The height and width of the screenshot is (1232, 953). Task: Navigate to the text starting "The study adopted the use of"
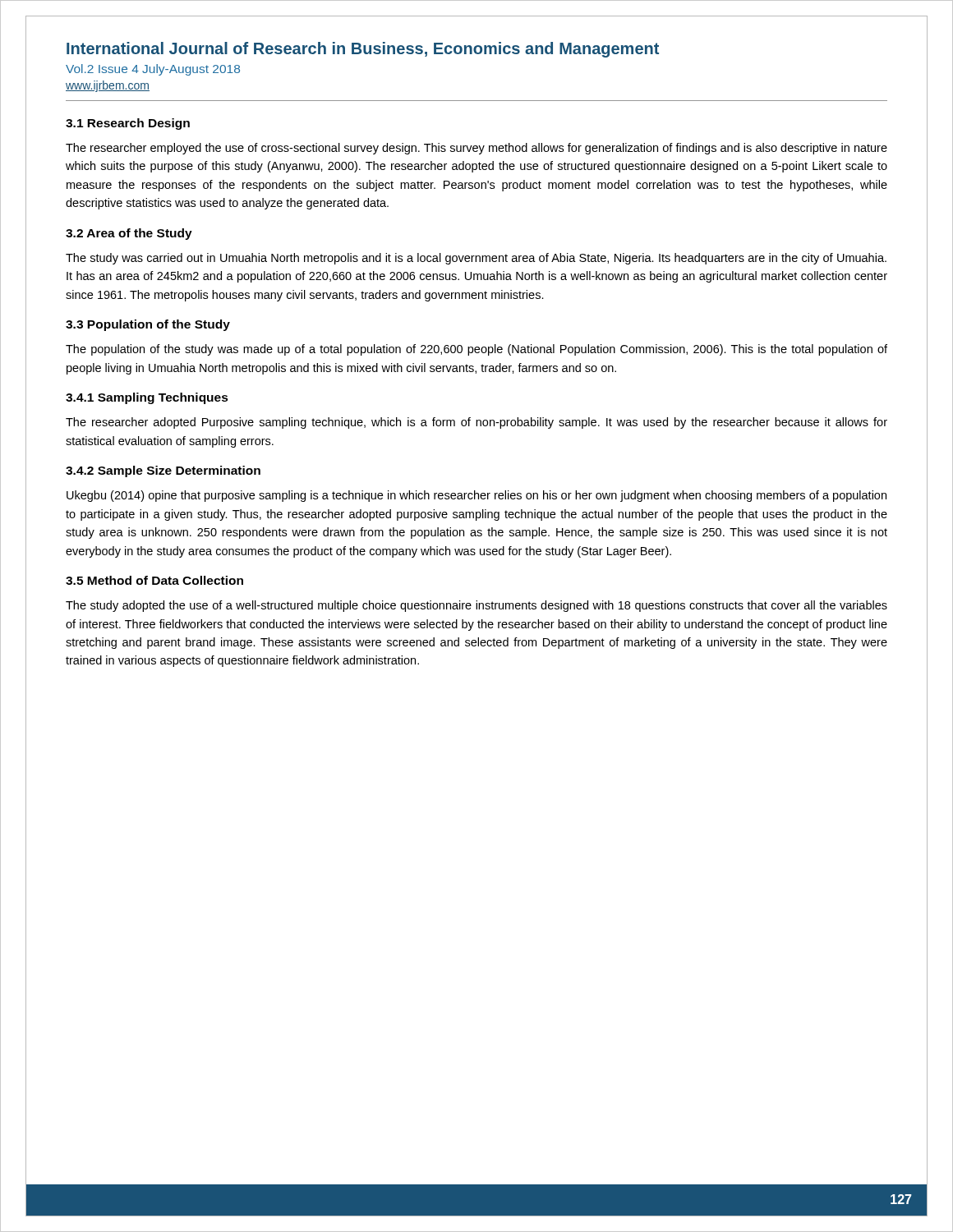coord(476,633)
